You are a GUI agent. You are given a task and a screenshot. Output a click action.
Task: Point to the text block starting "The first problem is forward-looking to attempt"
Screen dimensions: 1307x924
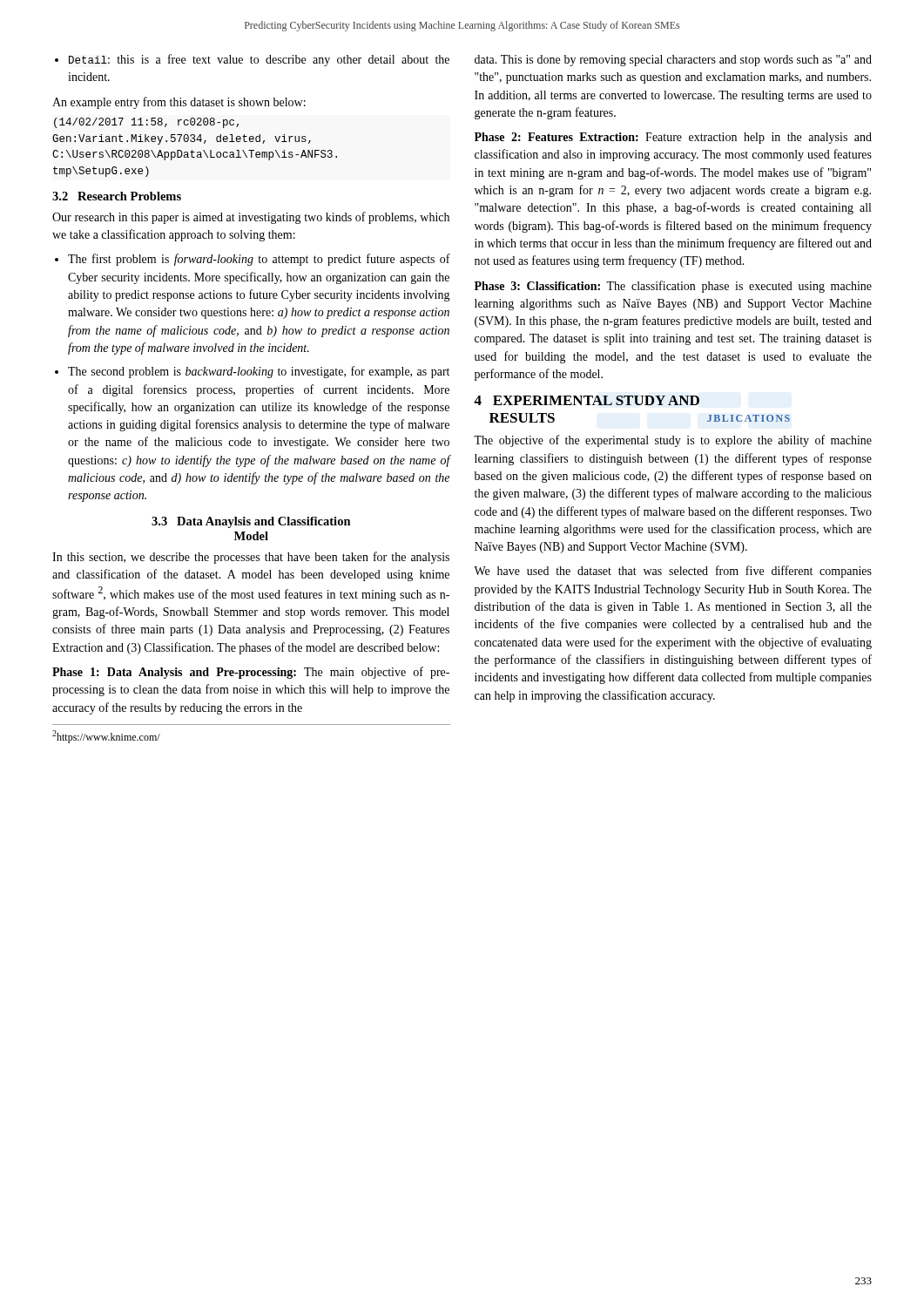251,304
